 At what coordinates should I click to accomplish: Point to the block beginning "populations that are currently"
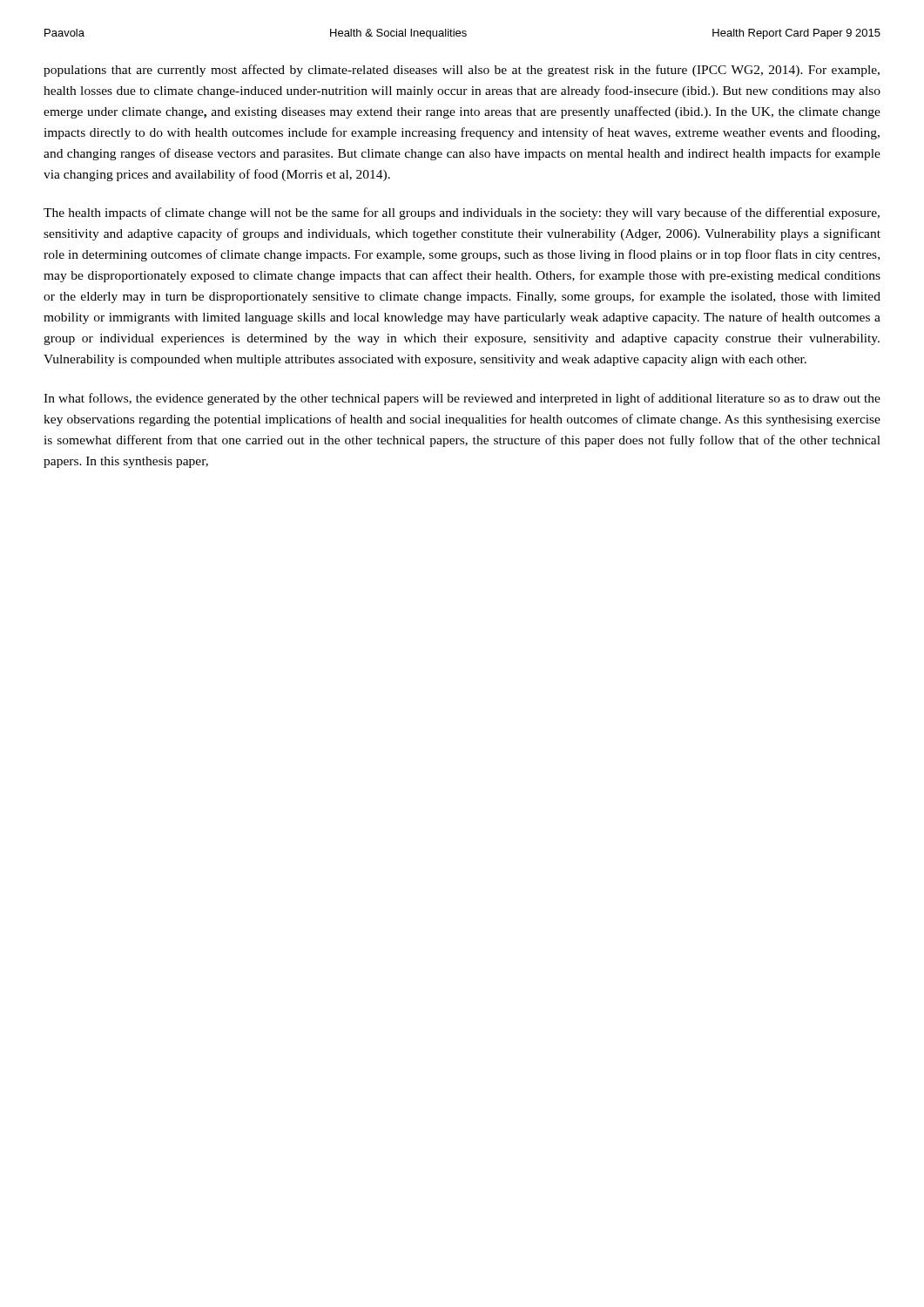(462, 122)
